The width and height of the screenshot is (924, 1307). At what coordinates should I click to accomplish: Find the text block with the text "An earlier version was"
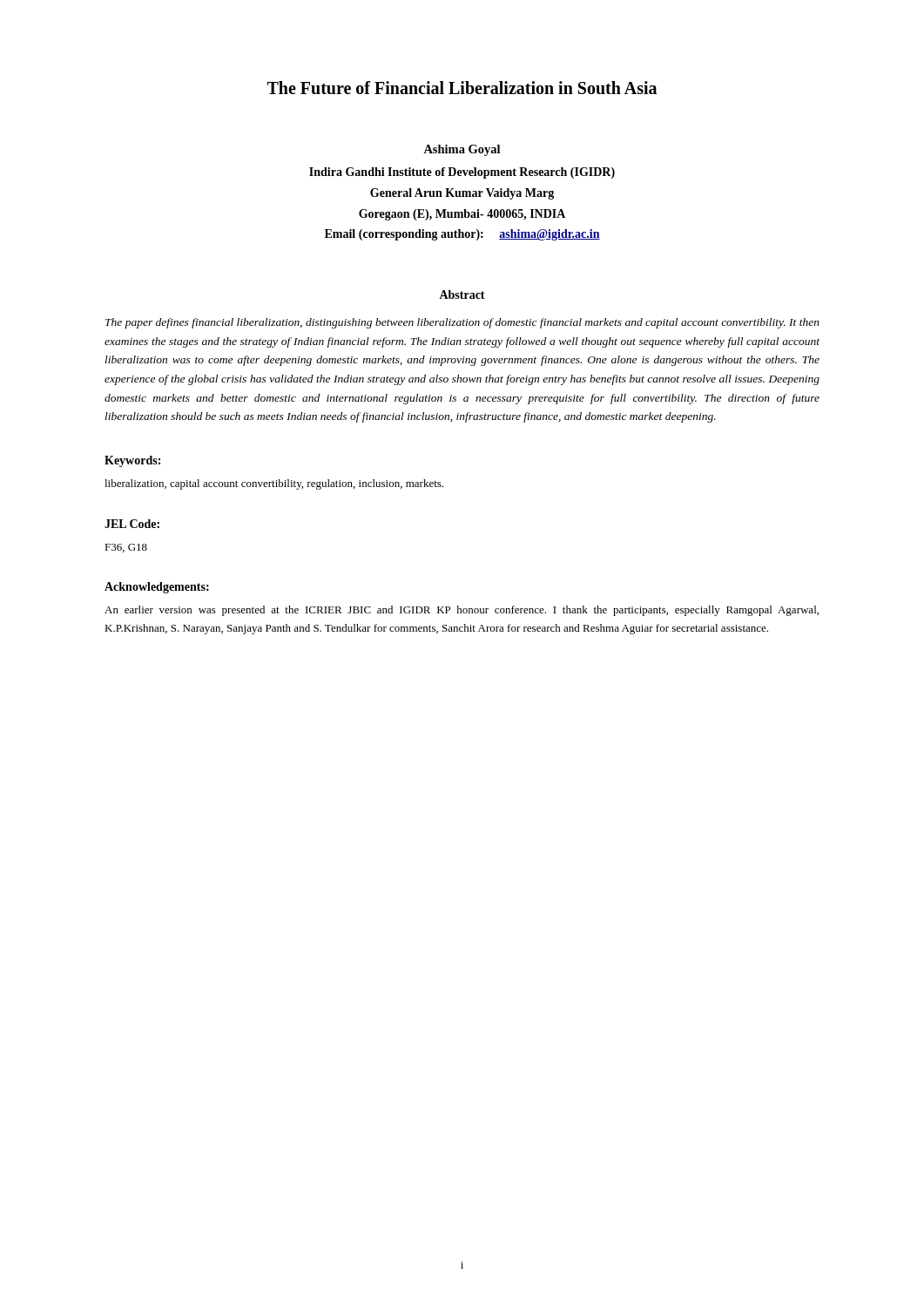(462, 619)
